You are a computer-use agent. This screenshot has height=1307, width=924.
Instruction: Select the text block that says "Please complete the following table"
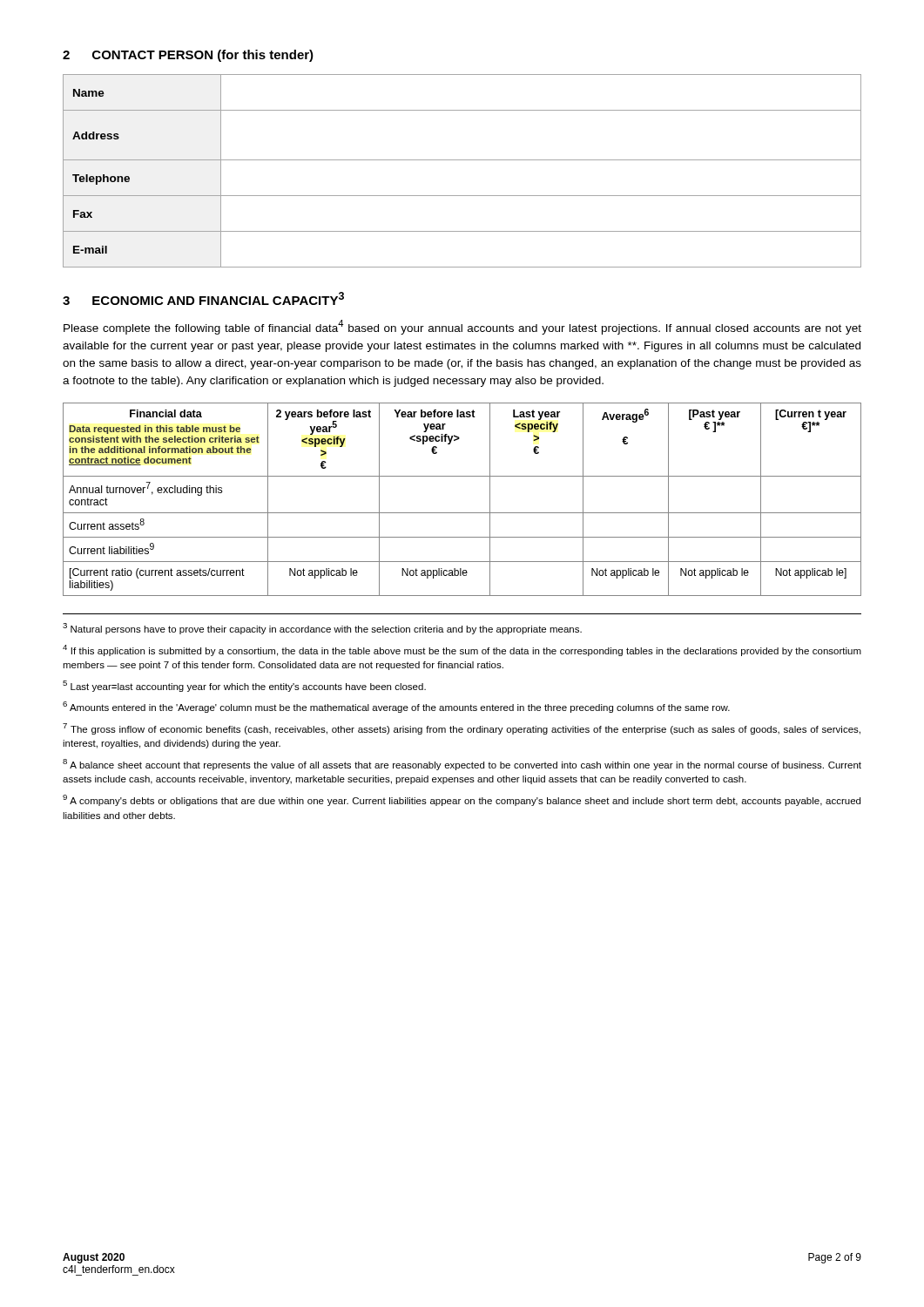tap(462, 353)
